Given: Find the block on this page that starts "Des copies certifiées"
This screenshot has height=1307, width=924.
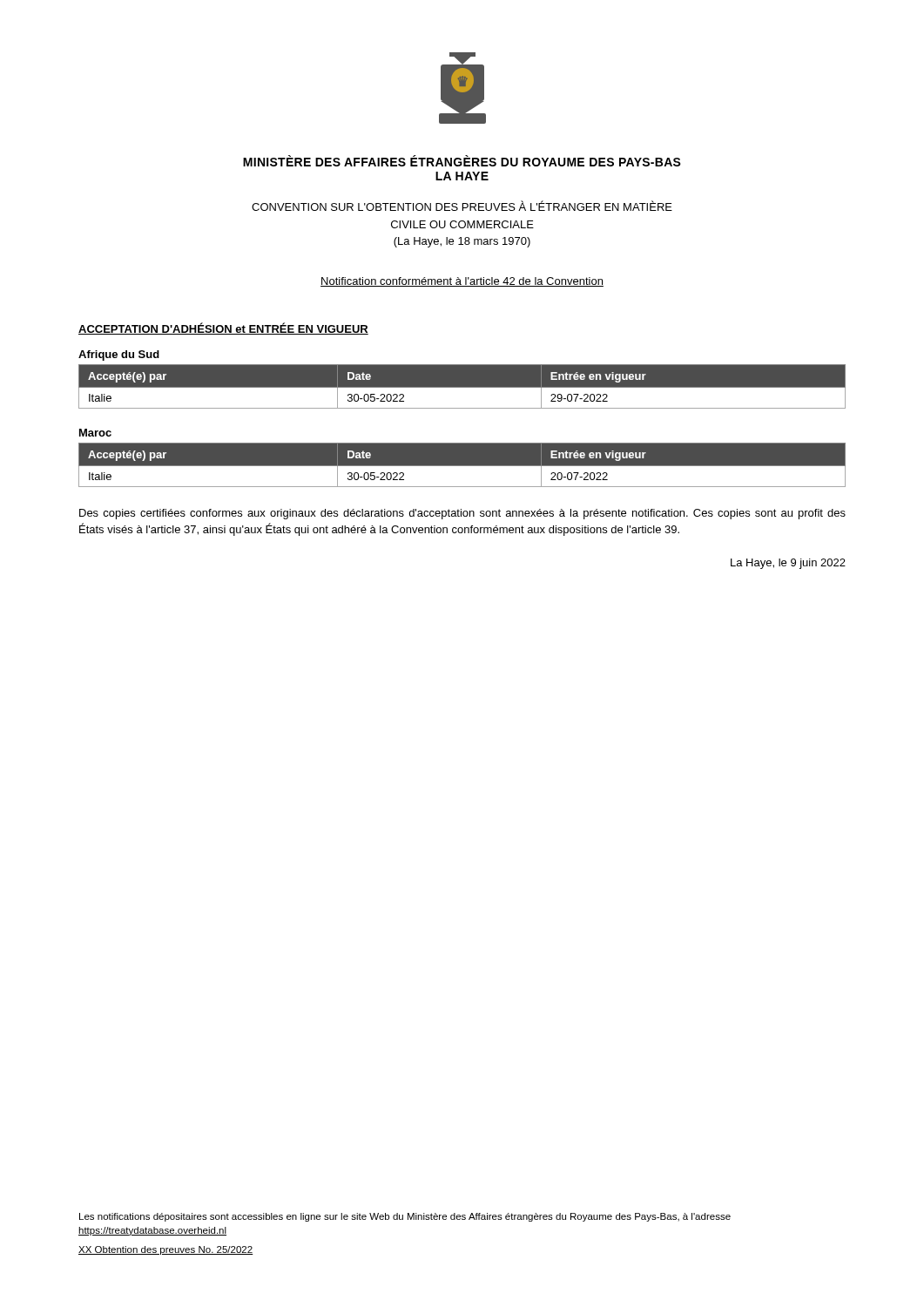Looking at the screenshot, I should tap(462, 521).
